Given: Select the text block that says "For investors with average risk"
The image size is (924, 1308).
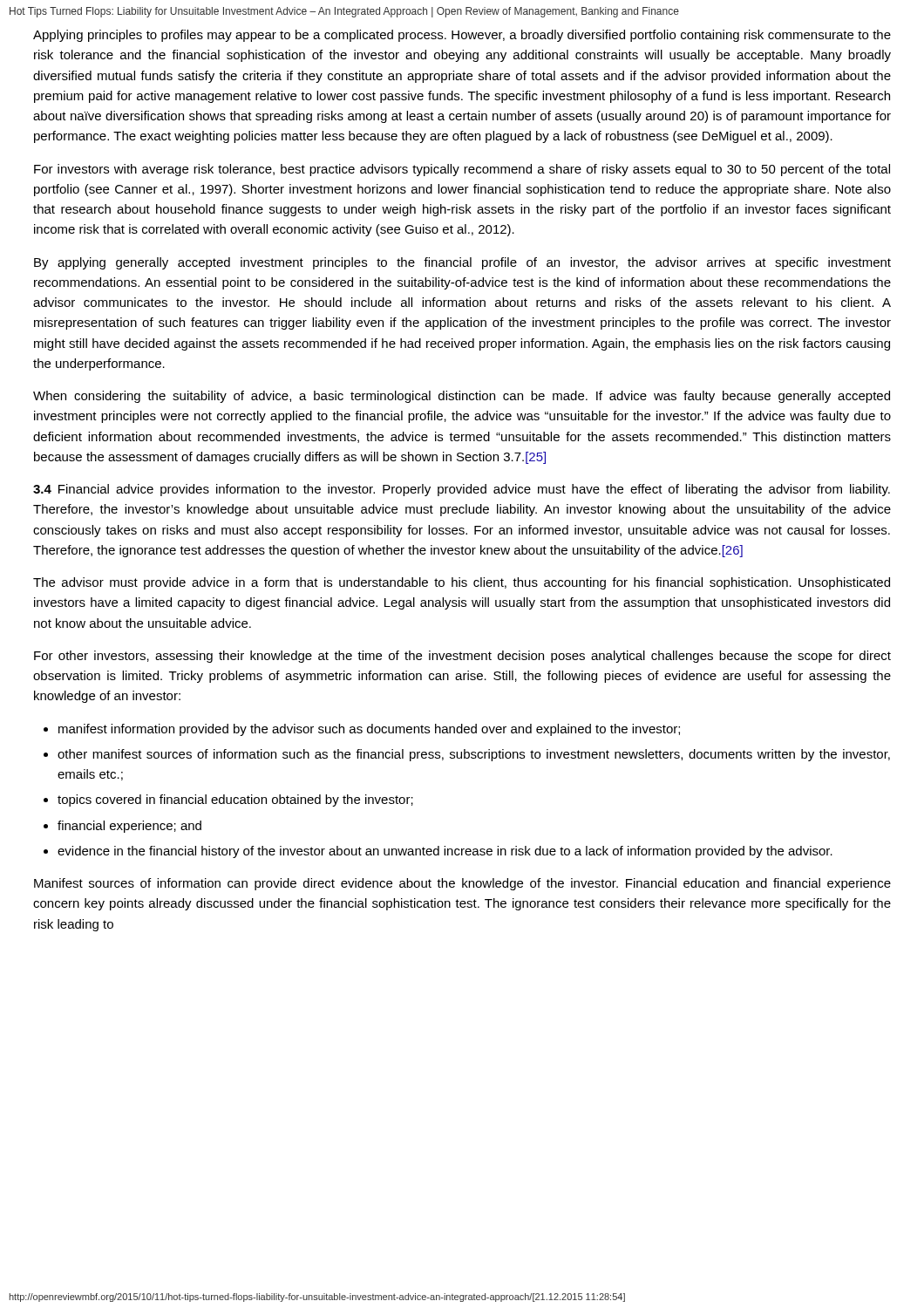Looking at the screenshot, I should click(x=462, y=199).
